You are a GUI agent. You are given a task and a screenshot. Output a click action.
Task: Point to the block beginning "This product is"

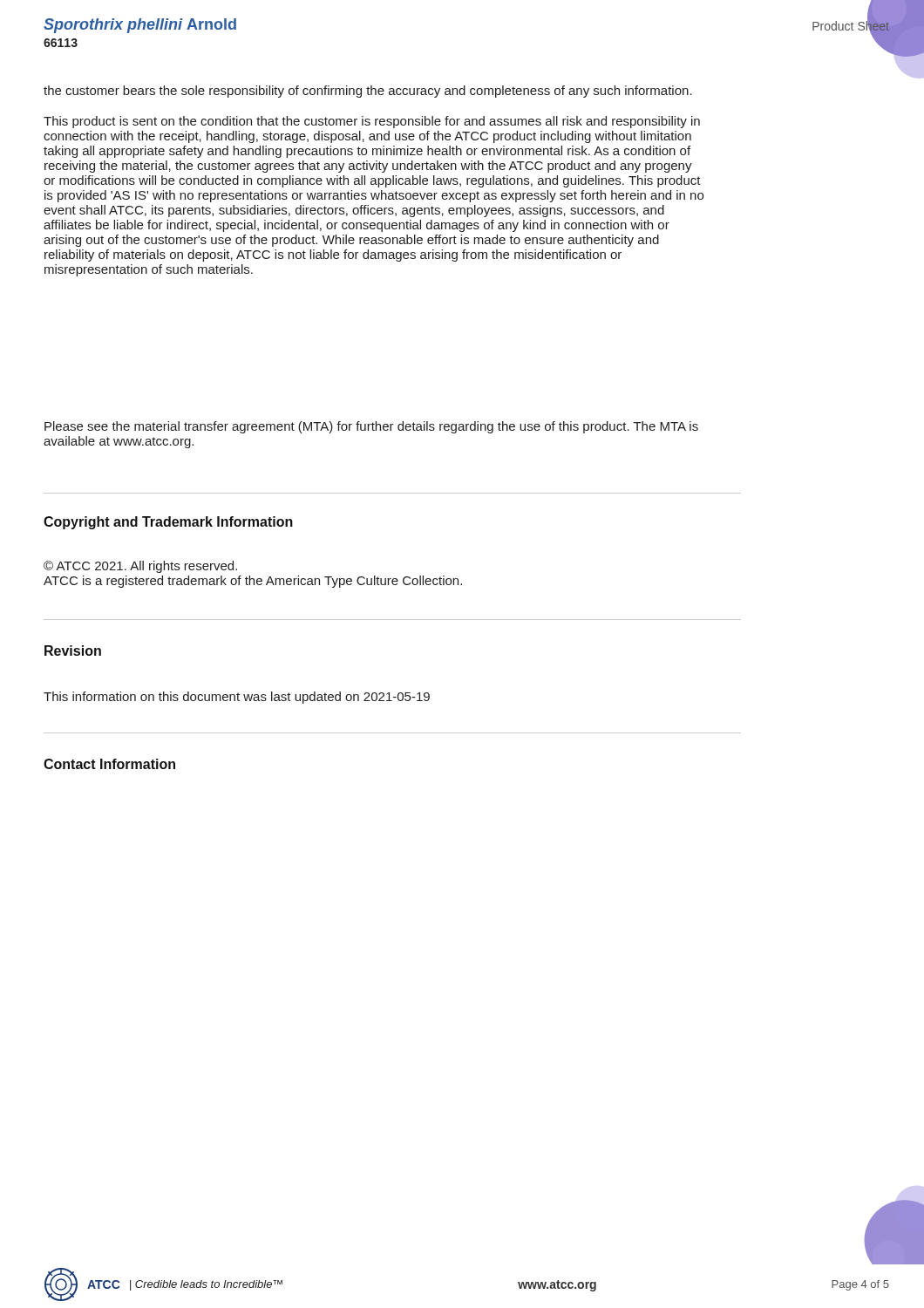pyautogui.click(x=375, y=195)
